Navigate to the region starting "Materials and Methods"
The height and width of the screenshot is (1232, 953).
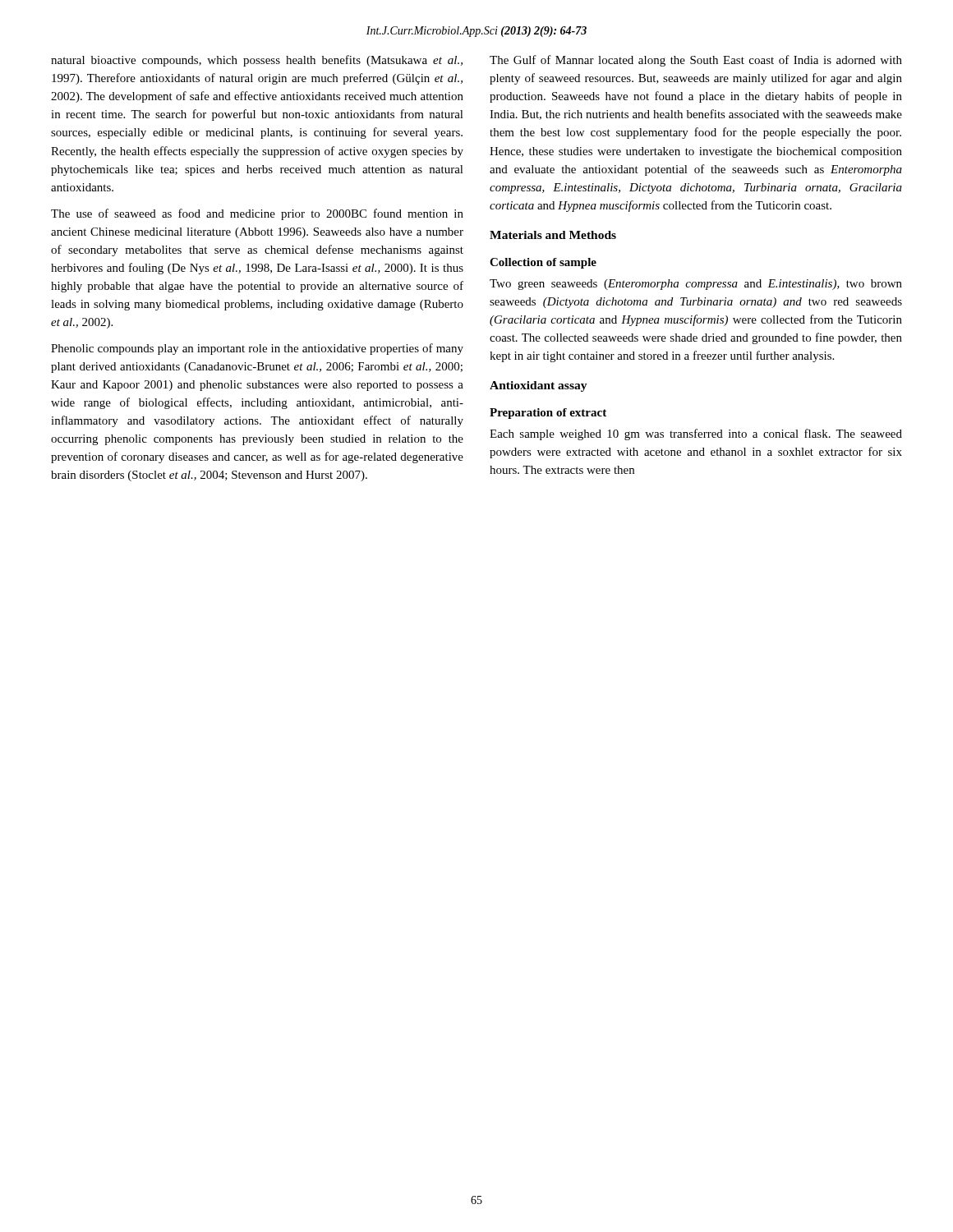tap(553, 234)
